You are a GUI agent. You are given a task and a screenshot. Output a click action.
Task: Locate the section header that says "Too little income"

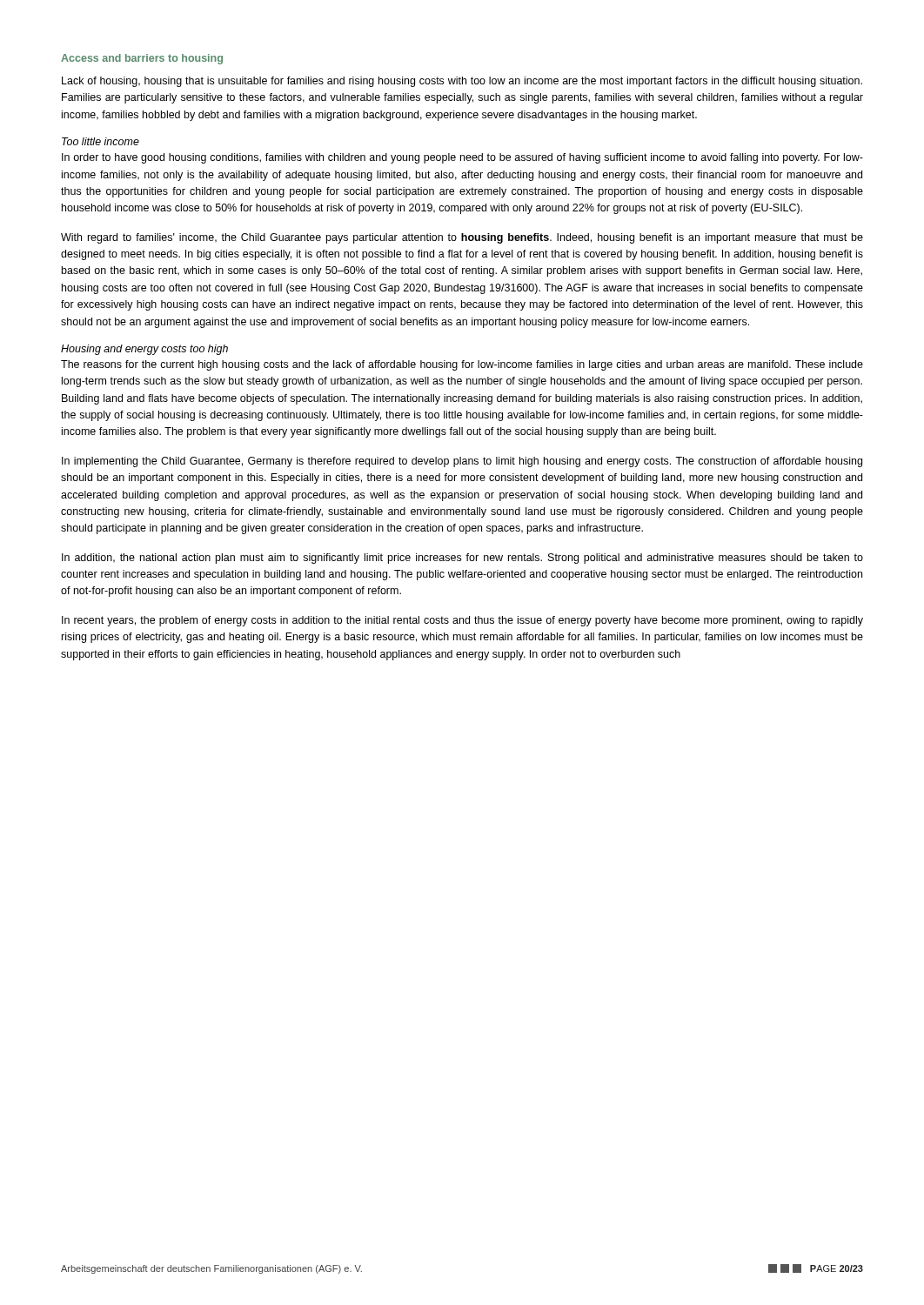click(100, 142)
